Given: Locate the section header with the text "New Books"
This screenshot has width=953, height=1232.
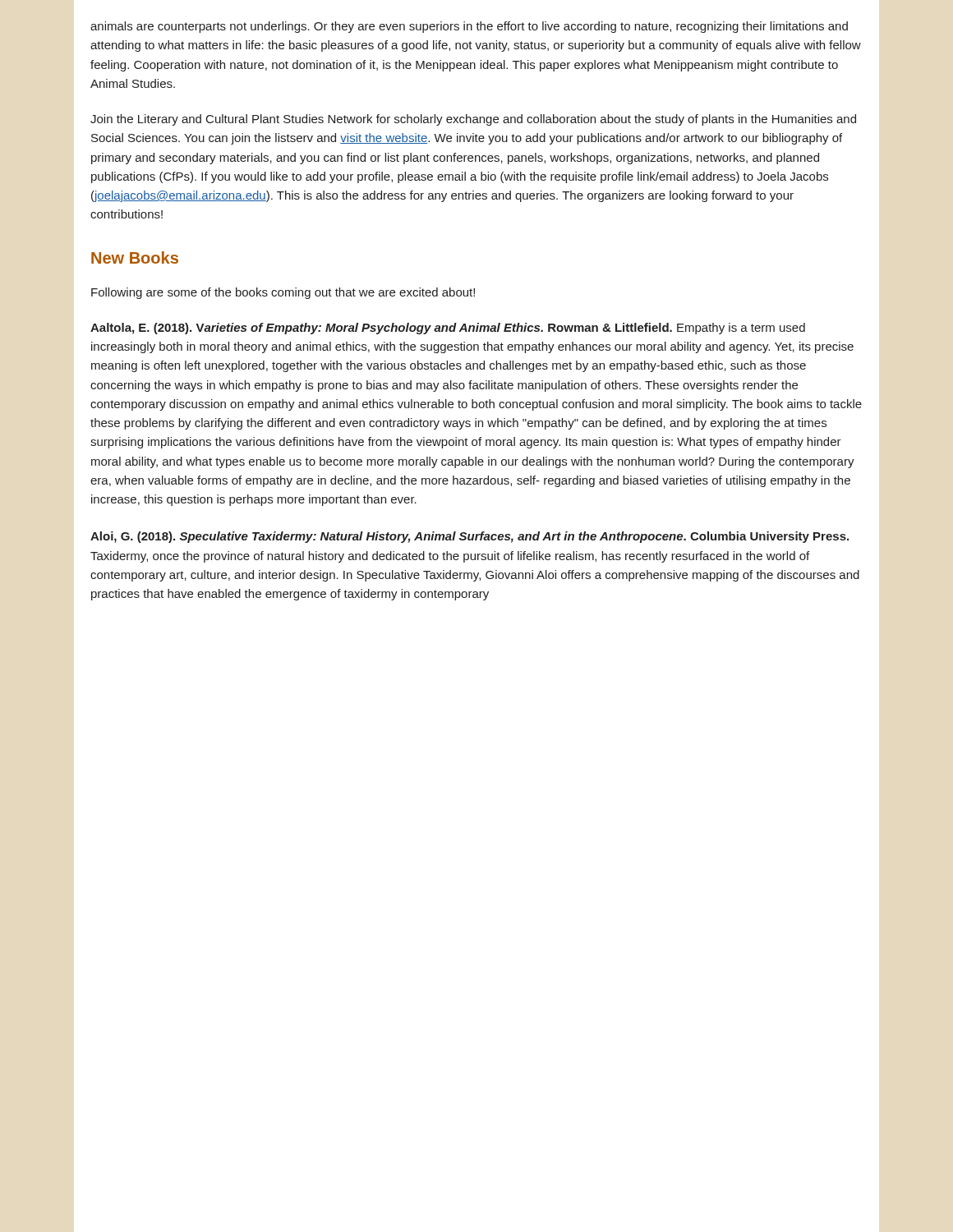Looking at the screenshot, I should [x=135, y=257].
